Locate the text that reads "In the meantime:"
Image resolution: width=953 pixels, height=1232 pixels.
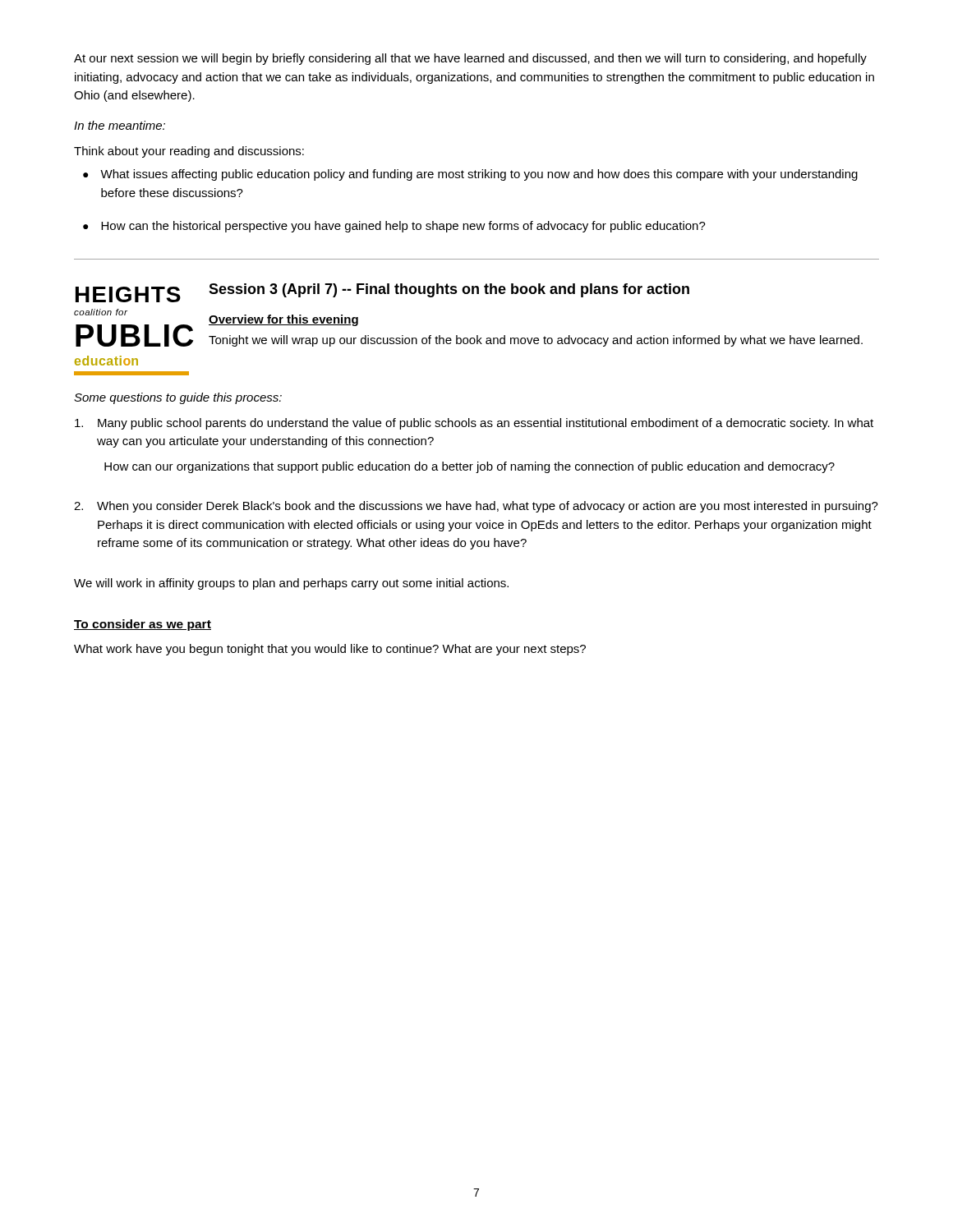pyautogui.click(x=120, y=125)
